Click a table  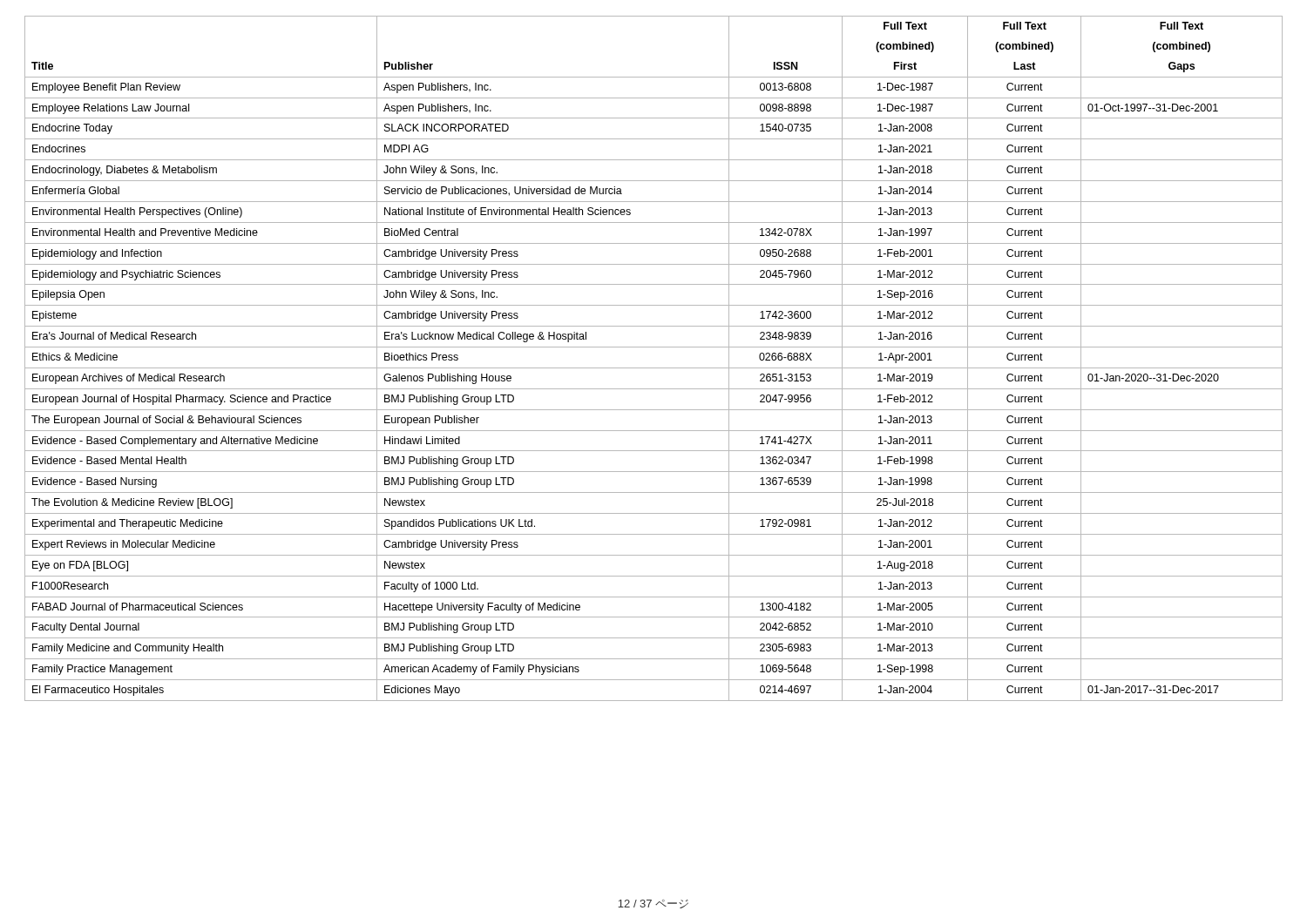point(654,358)
